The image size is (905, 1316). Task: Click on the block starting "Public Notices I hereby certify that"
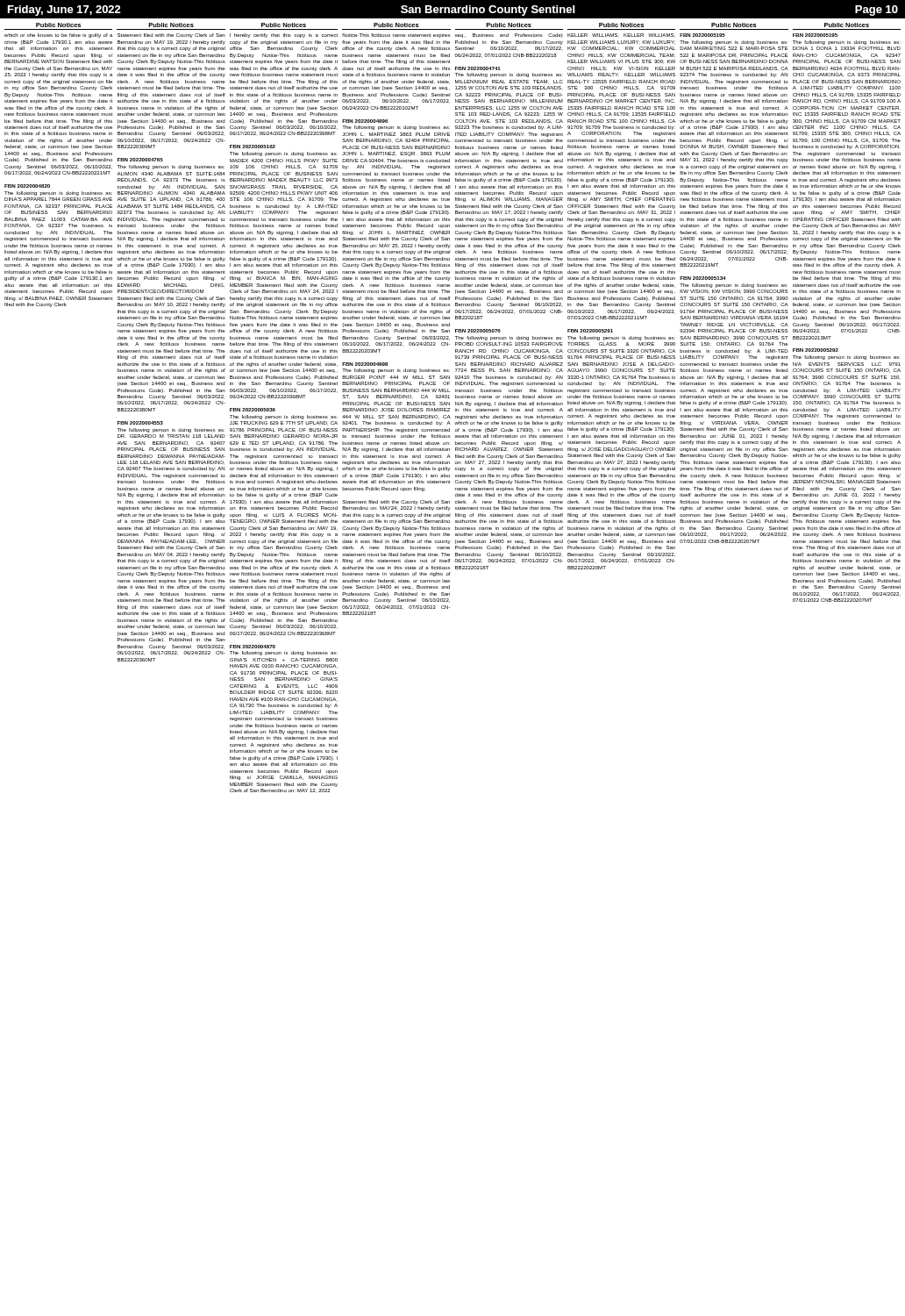coord(284,407)
